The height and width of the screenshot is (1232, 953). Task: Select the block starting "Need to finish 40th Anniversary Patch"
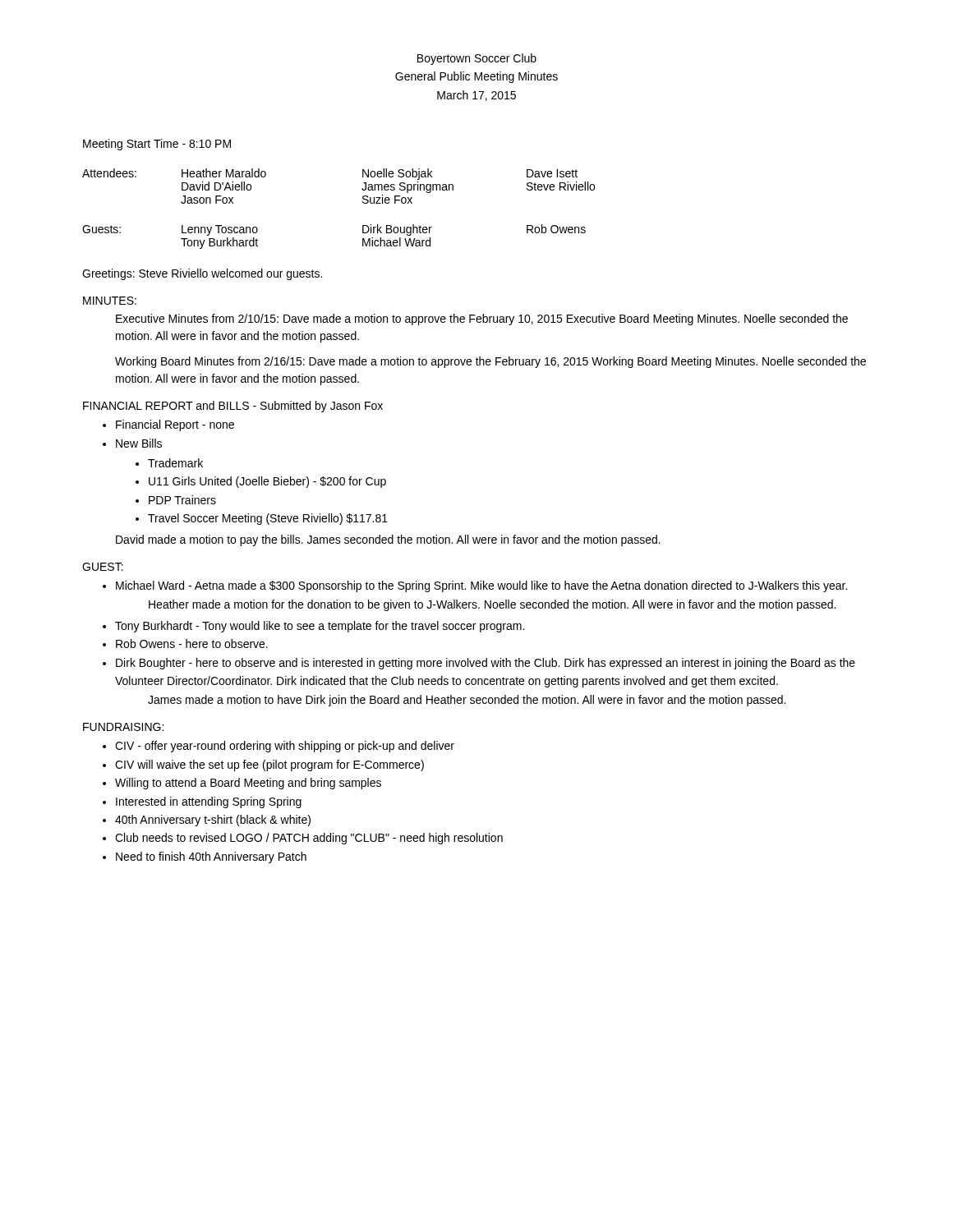(211, 856)
